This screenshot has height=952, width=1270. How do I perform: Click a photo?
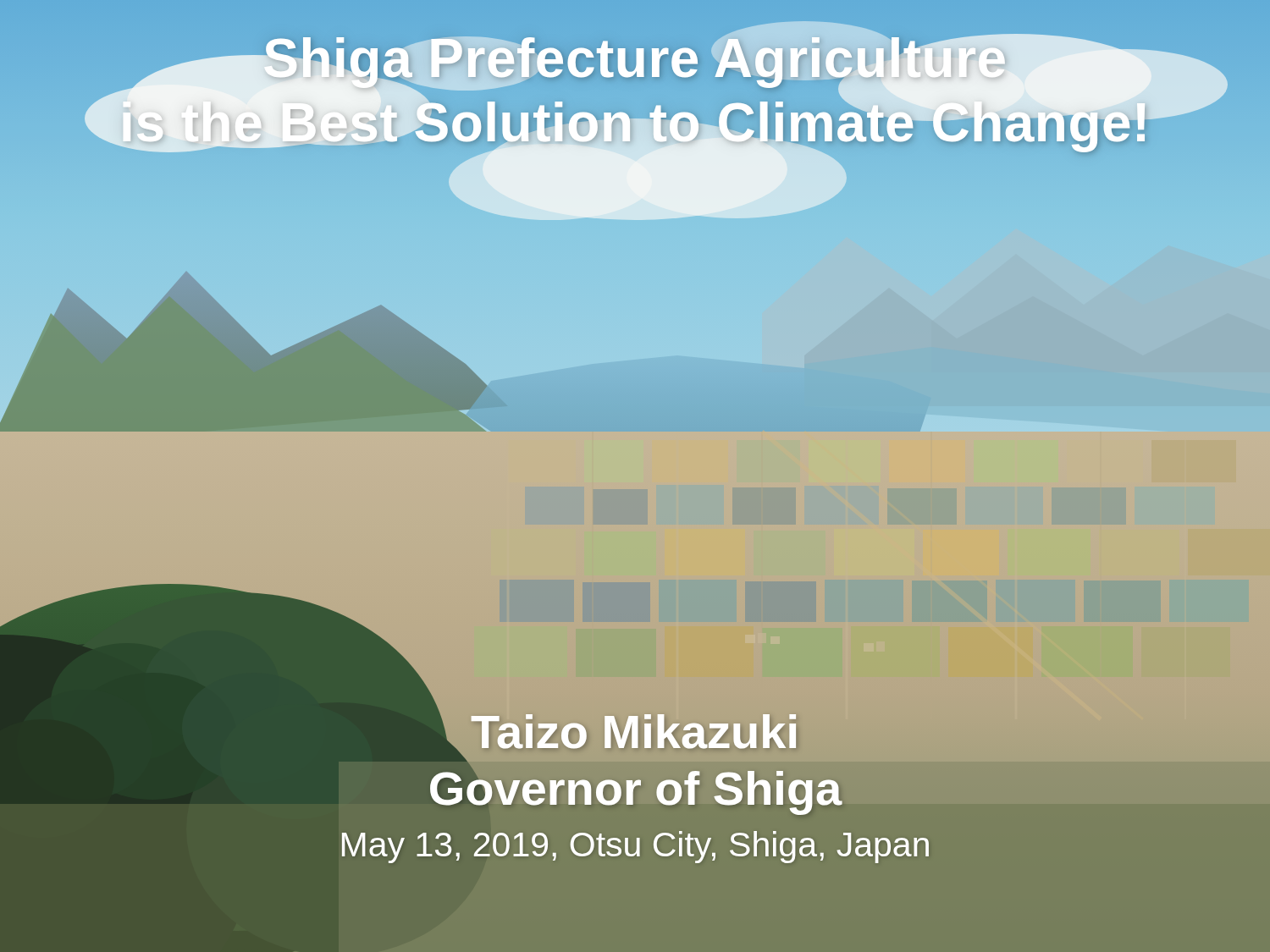(635, 476)
